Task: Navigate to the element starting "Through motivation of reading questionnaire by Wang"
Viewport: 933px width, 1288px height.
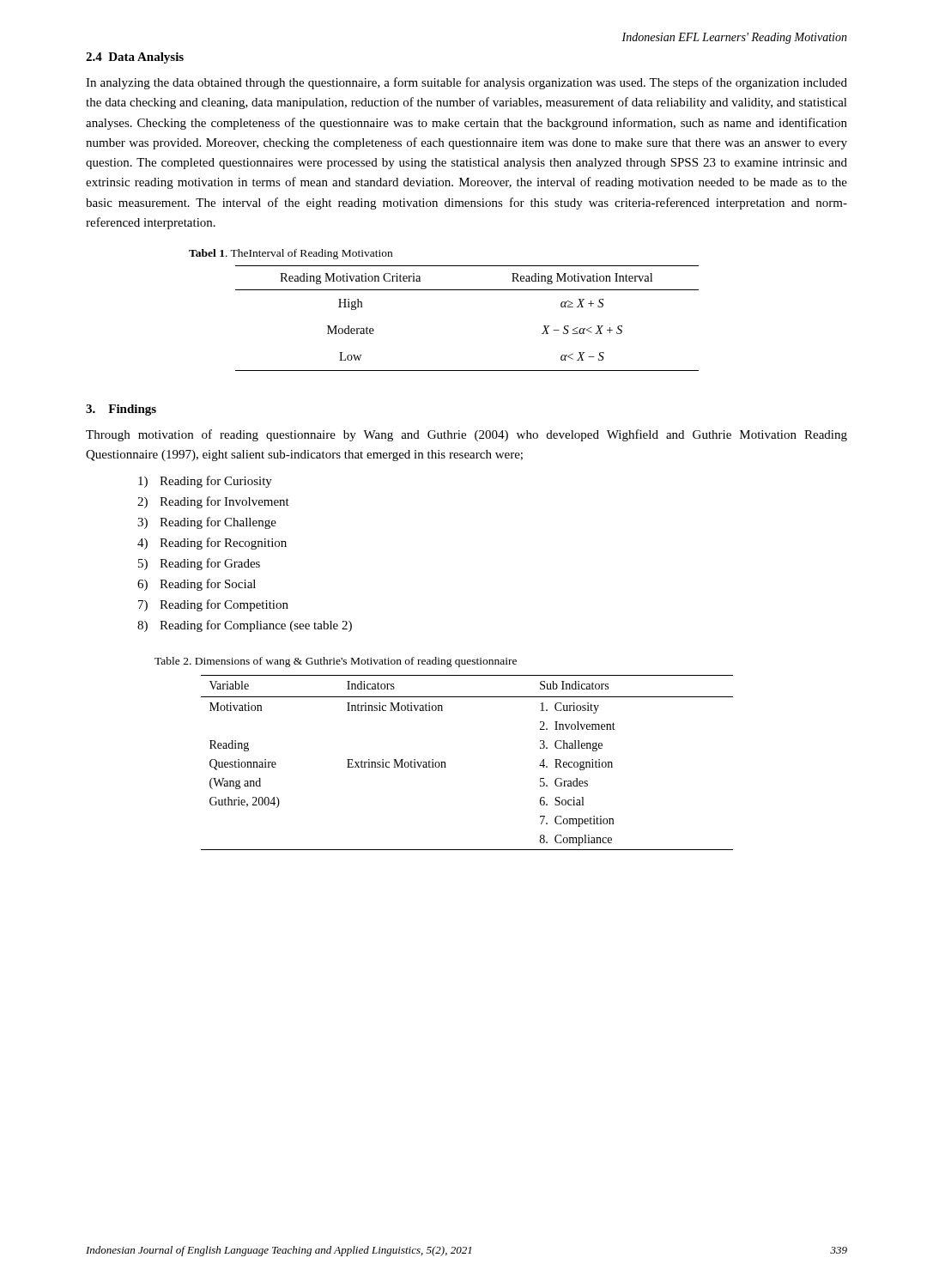Action: click(466, 444)
